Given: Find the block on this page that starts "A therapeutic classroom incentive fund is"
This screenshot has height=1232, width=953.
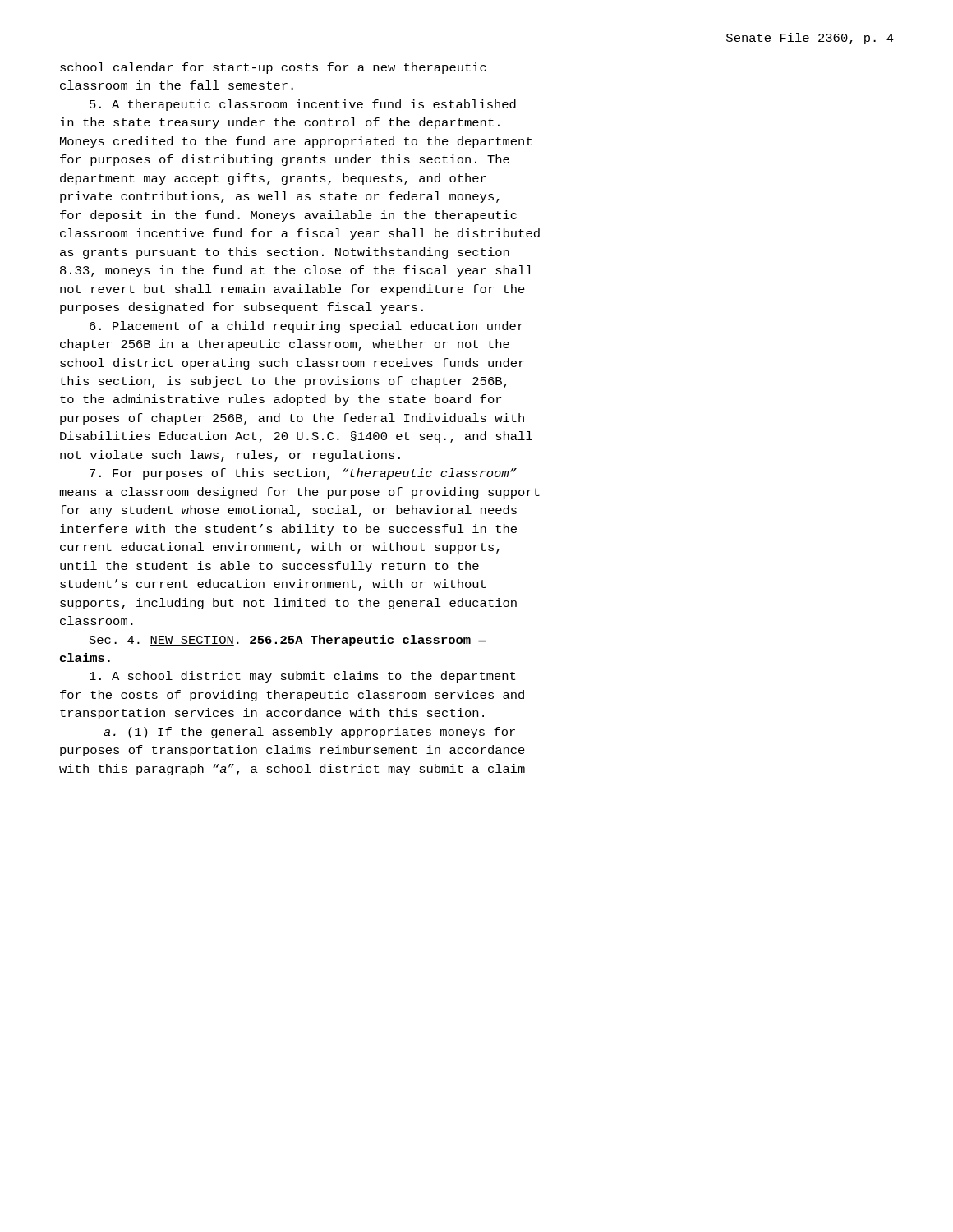Looking at the screenshot, I should click(x=476, y=207).
